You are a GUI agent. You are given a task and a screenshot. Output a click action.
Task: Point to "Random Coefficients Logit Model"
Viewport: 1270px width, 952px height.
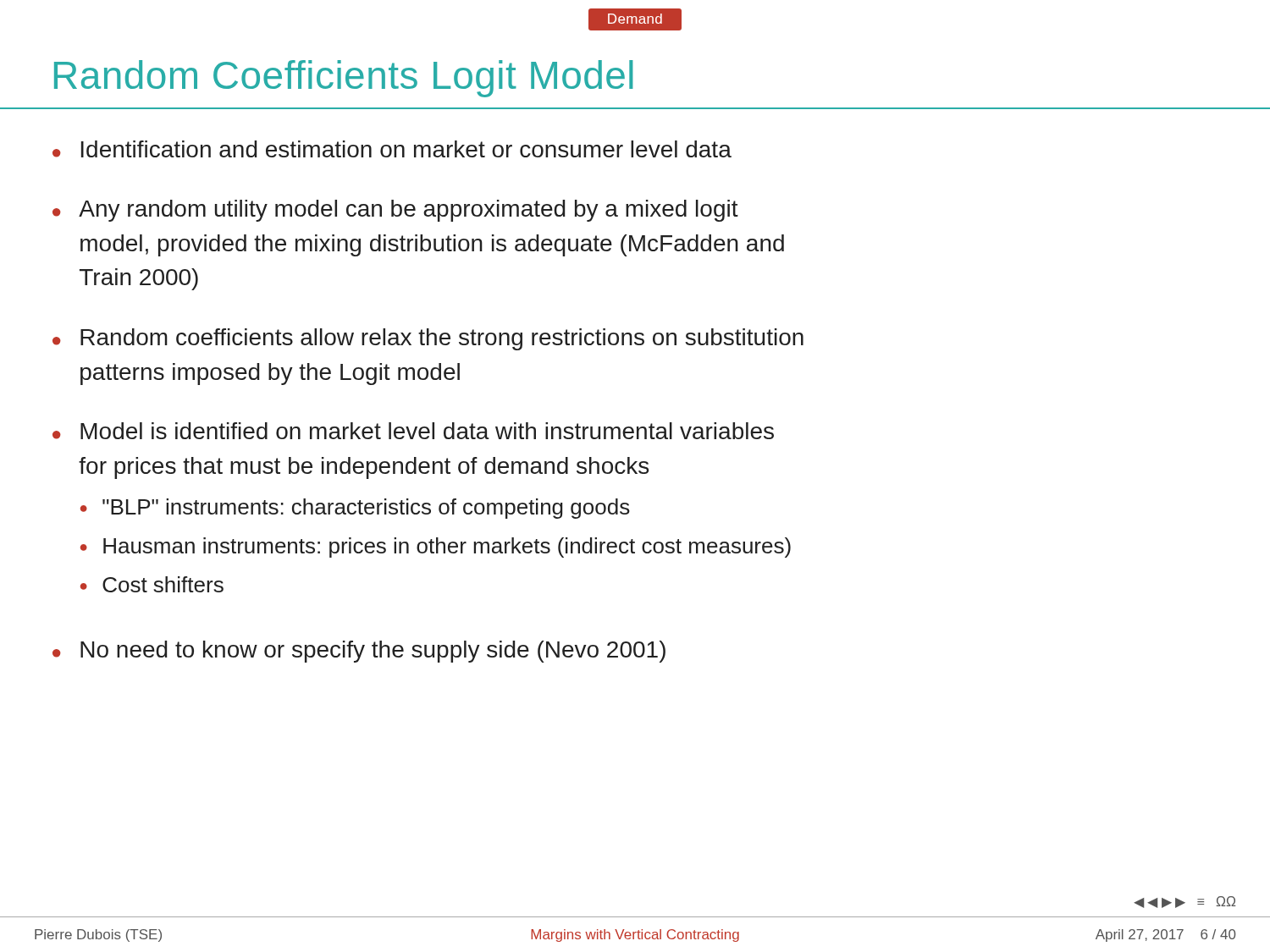pos(343,75)
